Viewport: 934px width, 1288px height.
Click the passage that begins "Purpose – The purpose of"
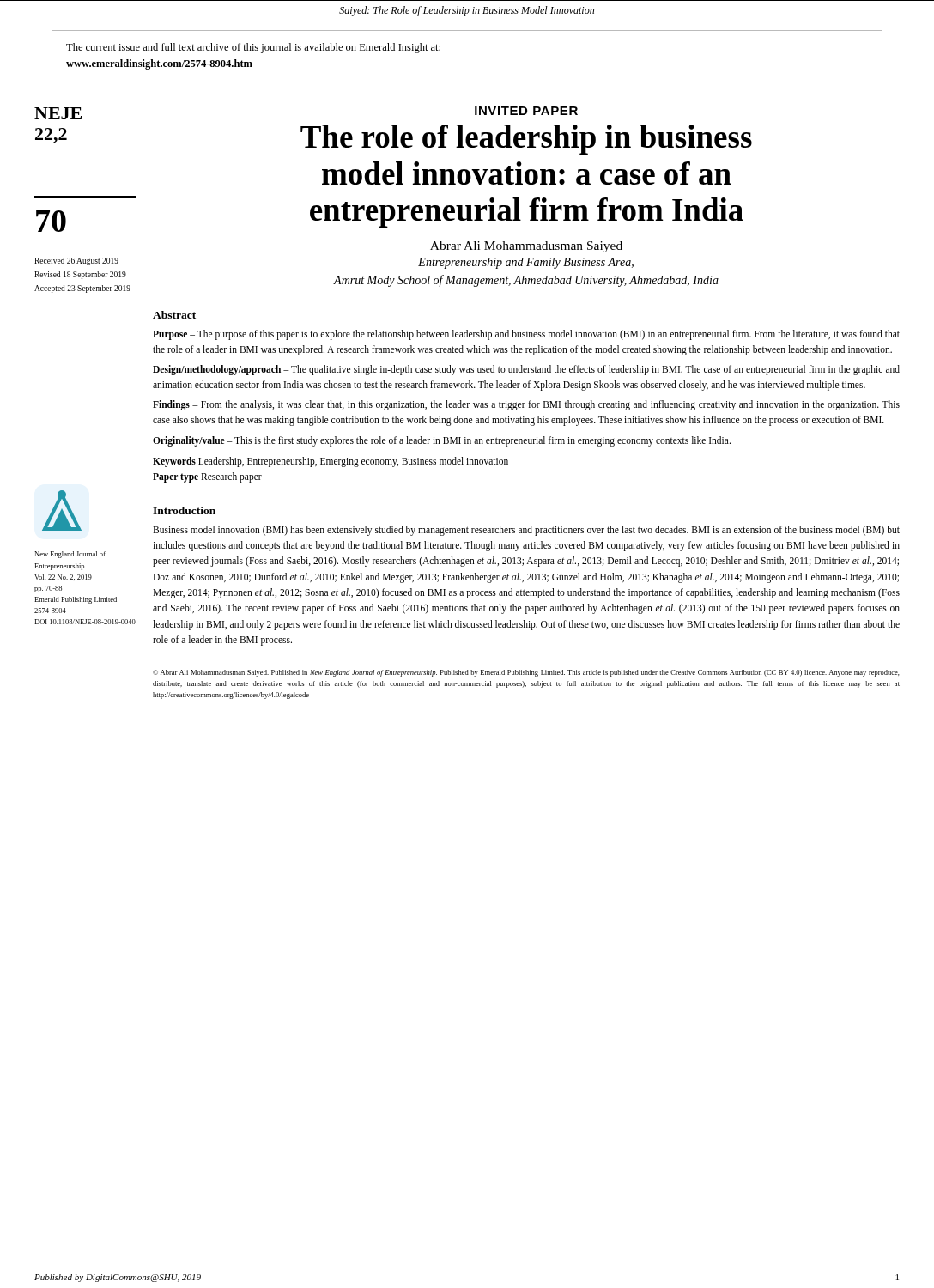pos(526,387)
